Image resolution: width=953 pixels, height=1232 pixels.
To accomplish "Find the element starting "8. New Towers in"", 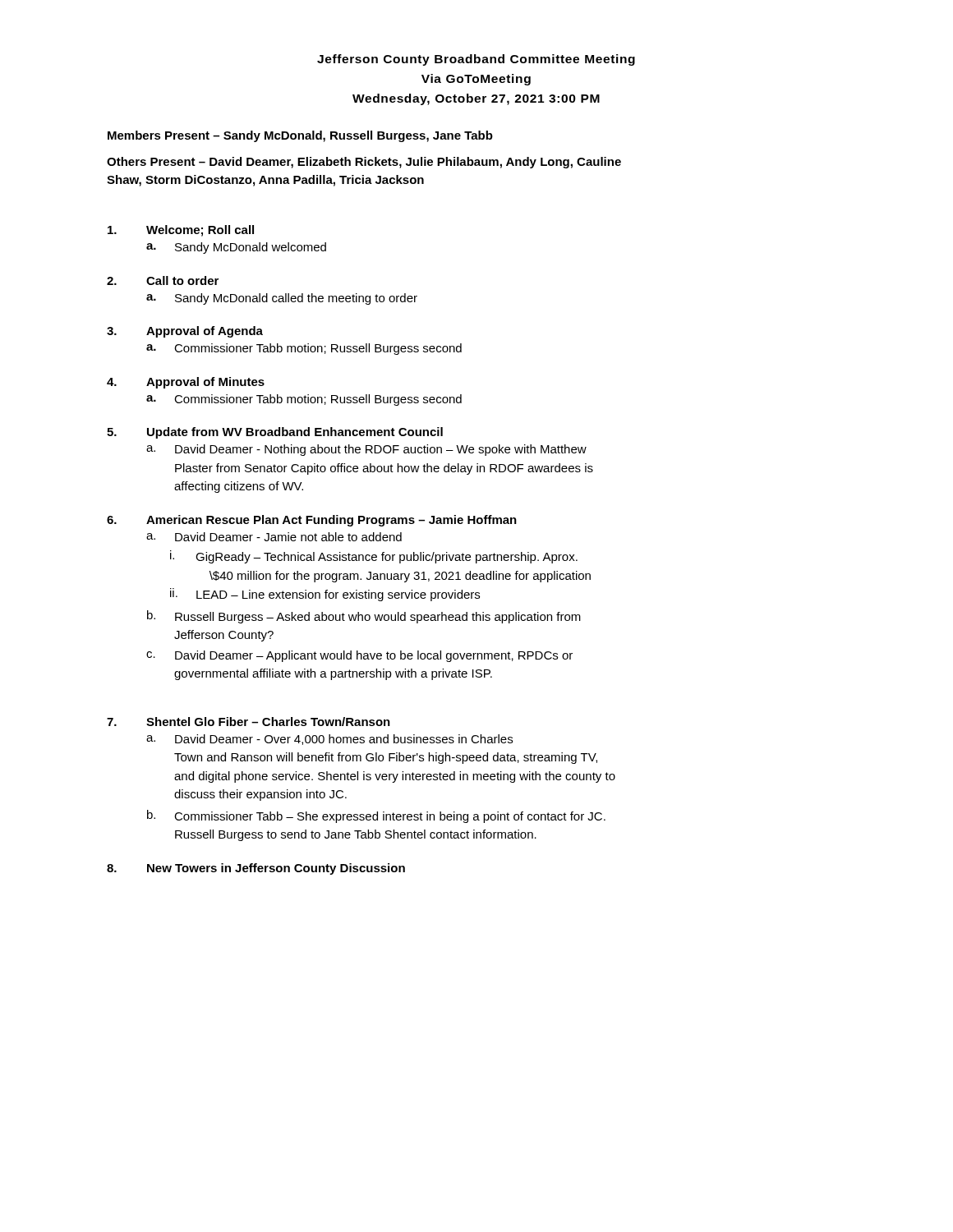I will 256,869.
